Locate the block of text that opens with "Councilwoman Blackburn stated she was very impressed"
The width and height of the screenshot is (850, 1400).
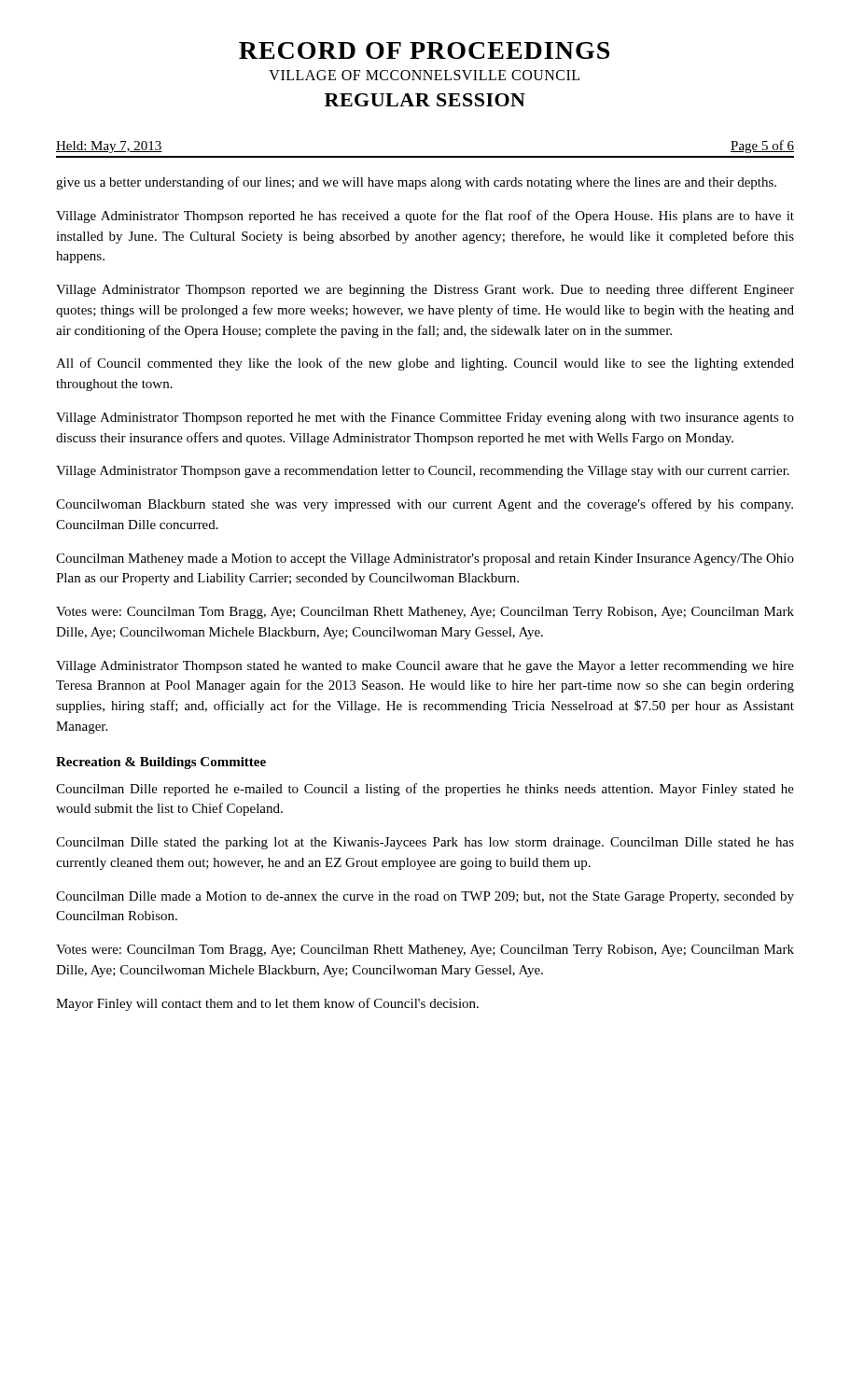[425, 514]
